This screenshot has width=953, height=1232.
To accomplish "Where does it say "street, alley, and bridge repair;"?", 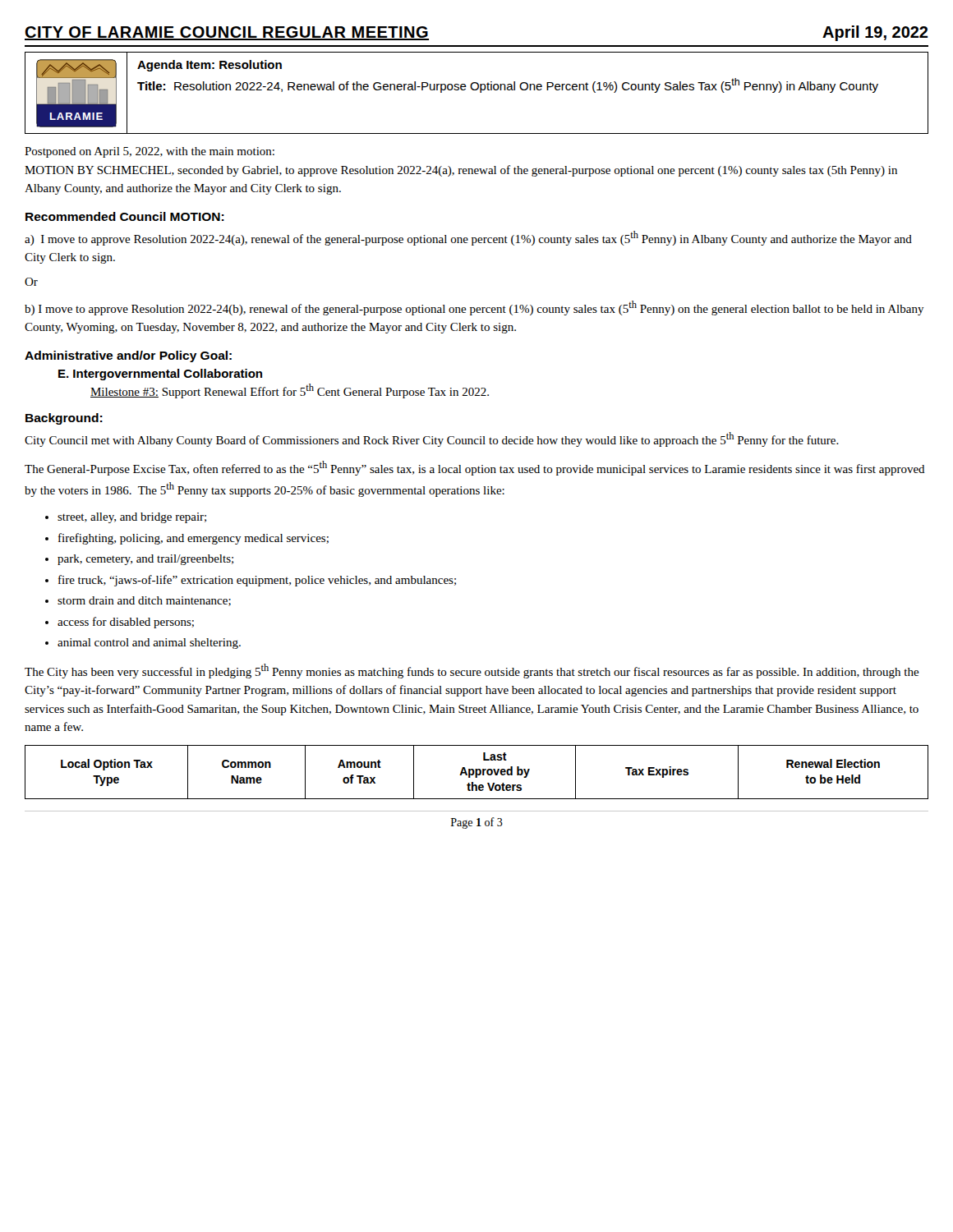I will click(x=132, y=517).
